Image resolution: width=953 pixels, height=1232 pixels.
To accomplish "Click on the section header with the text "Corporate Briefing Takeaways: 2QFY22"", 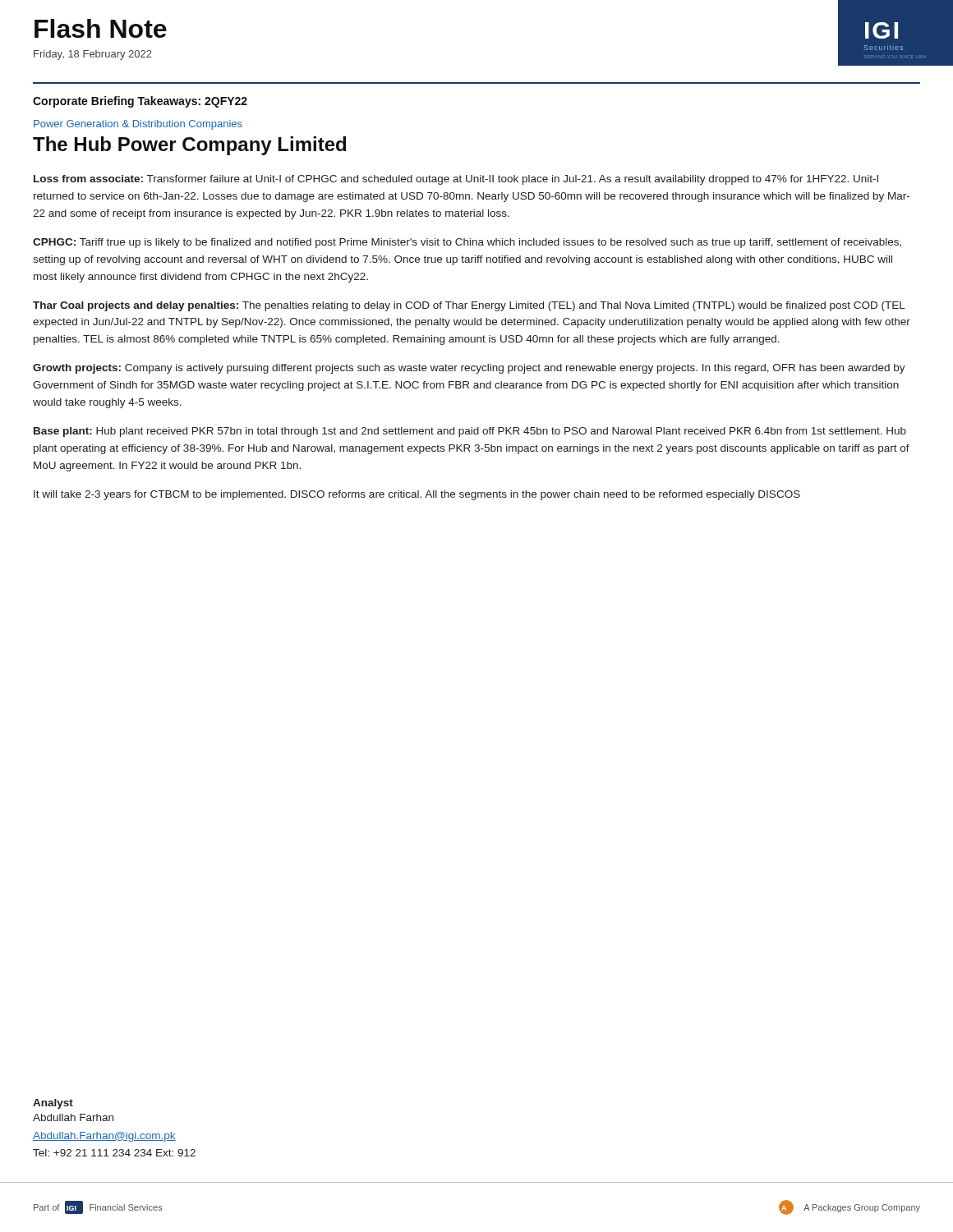I will pyautogui.click(x=140, y=101).
